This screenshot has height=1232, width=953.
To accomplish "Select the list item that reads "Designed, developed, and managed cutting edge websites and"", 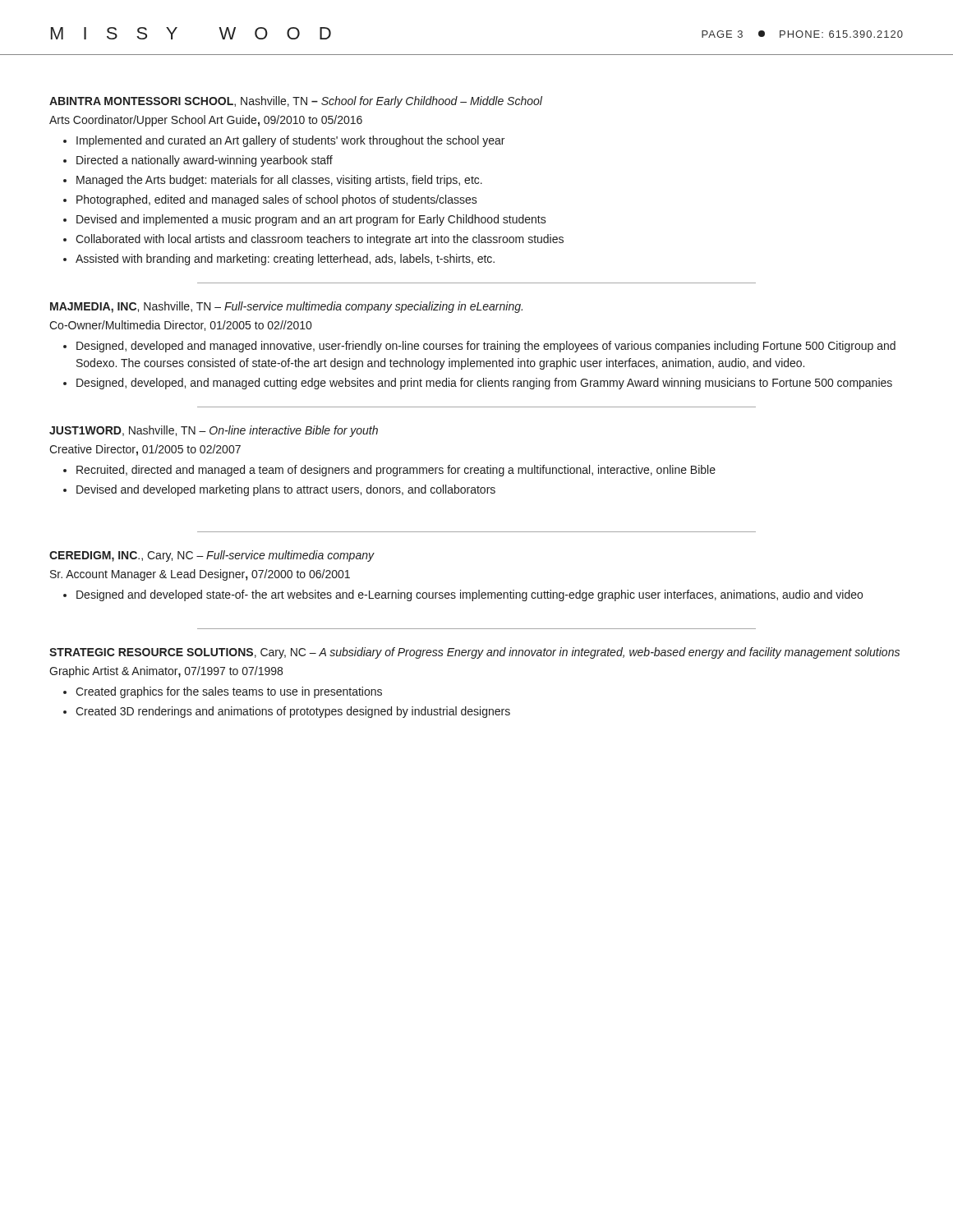I will (x=484, y=383).
